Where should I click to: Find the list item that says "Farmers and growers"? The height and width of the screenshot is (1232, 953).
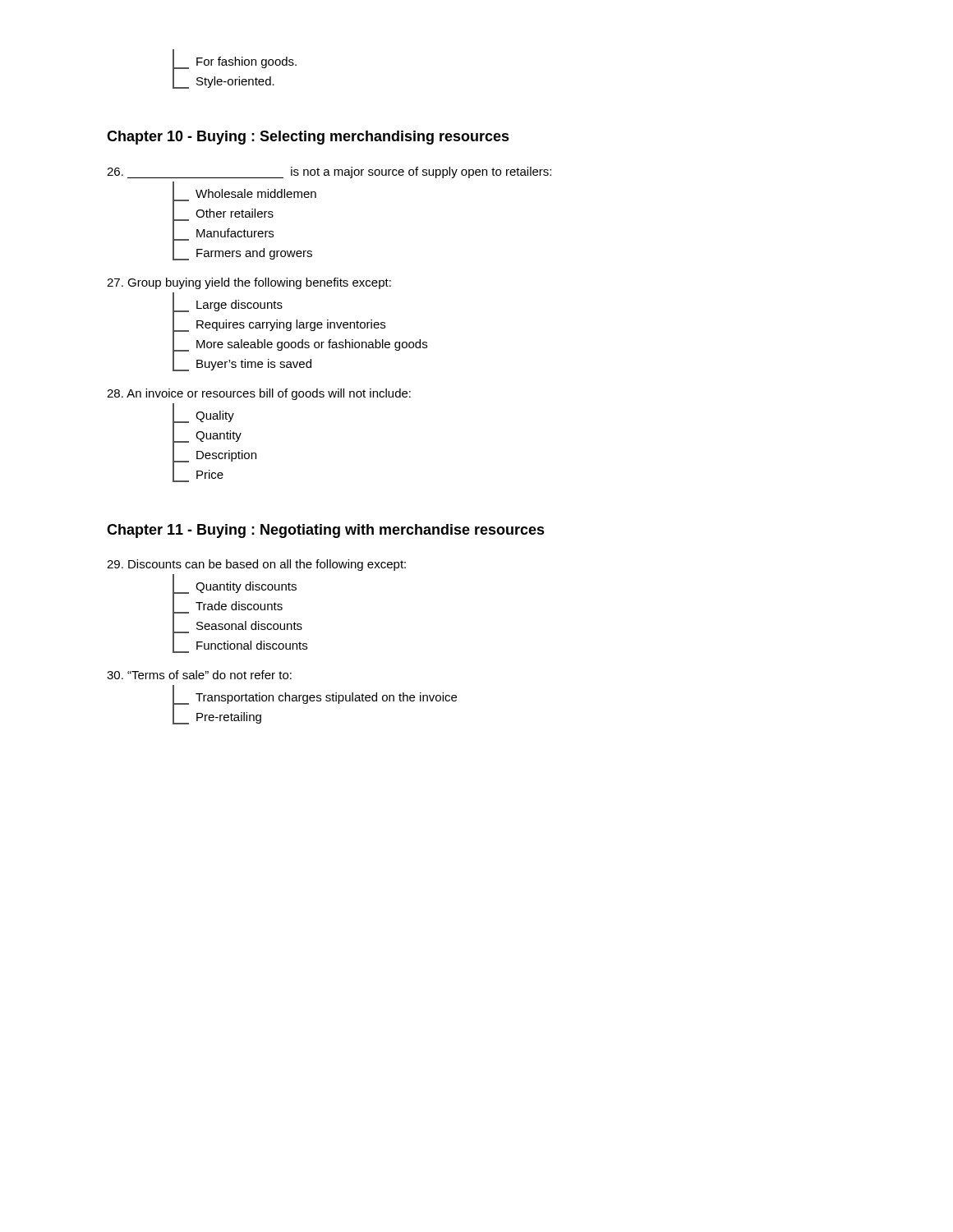click(243, 253)
